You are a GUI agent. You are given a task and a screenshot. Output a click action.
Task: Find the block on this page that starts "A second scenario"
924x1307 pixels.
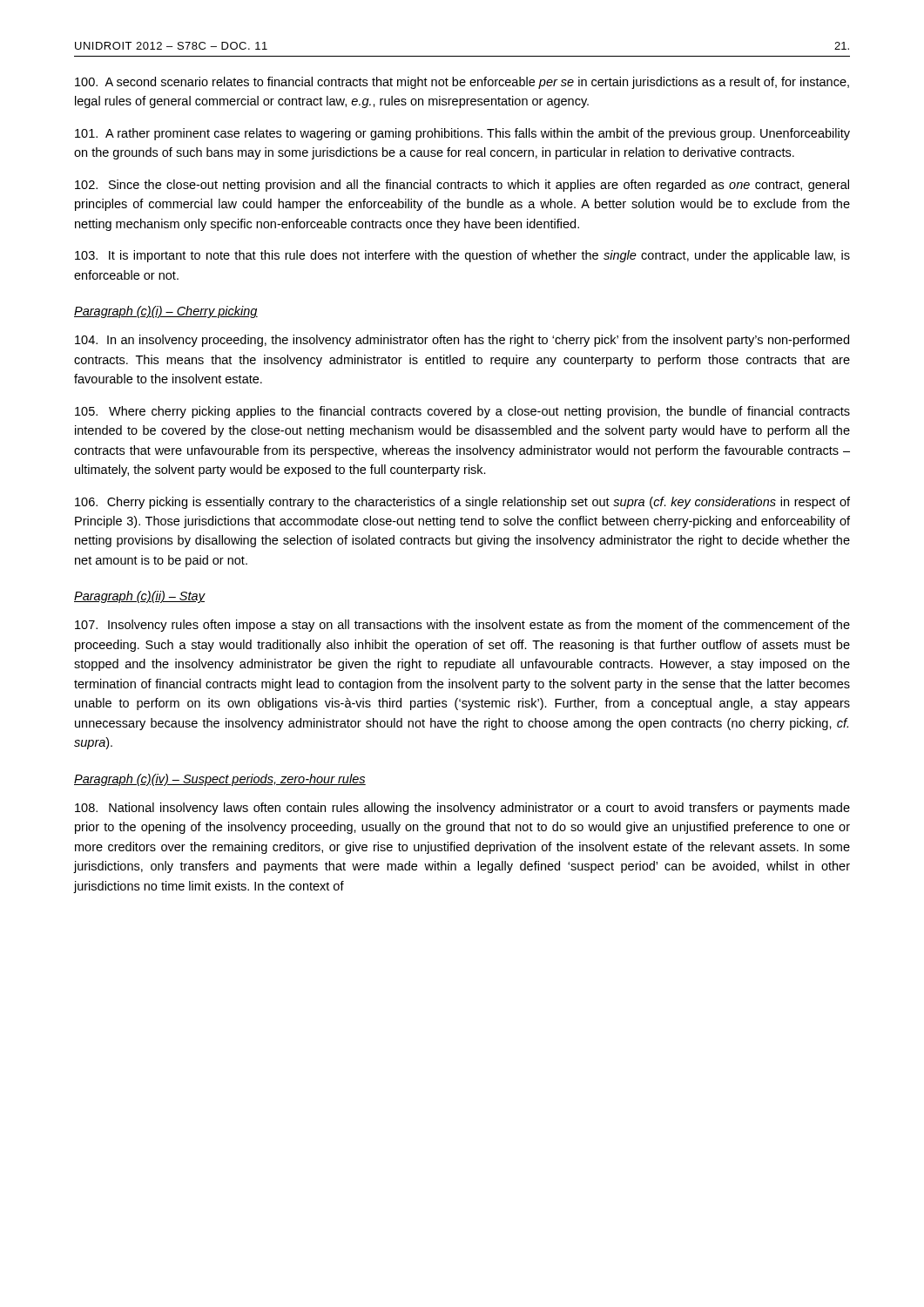[x=462, y=92]
